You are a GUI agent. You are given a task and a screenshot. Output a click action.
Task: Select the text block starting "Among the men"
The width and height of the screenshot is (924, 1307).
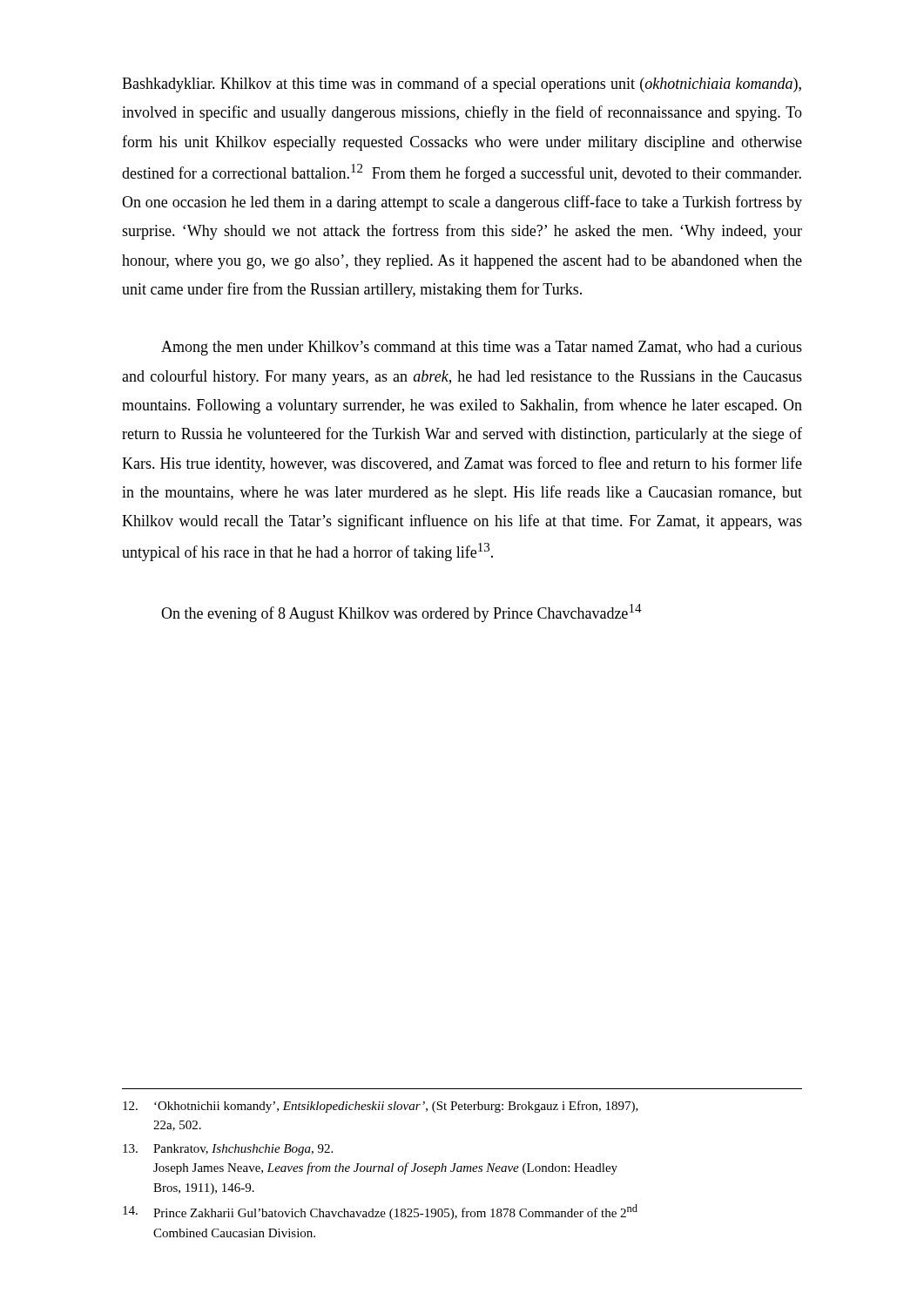click(x=462, y=450)
